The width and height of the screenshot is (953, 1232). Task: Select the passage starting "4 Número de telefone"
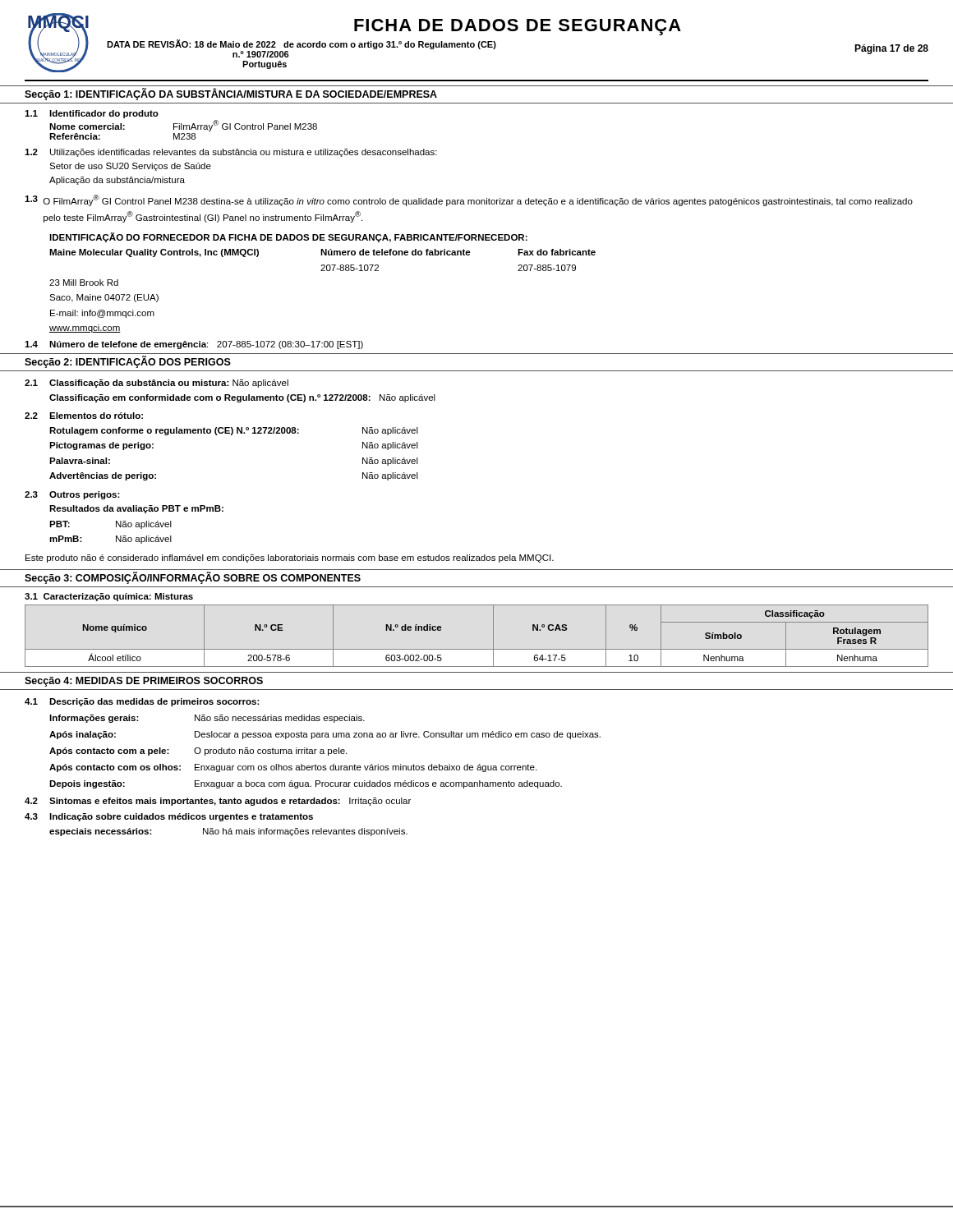pyautogui.click(x=194, y=344)
